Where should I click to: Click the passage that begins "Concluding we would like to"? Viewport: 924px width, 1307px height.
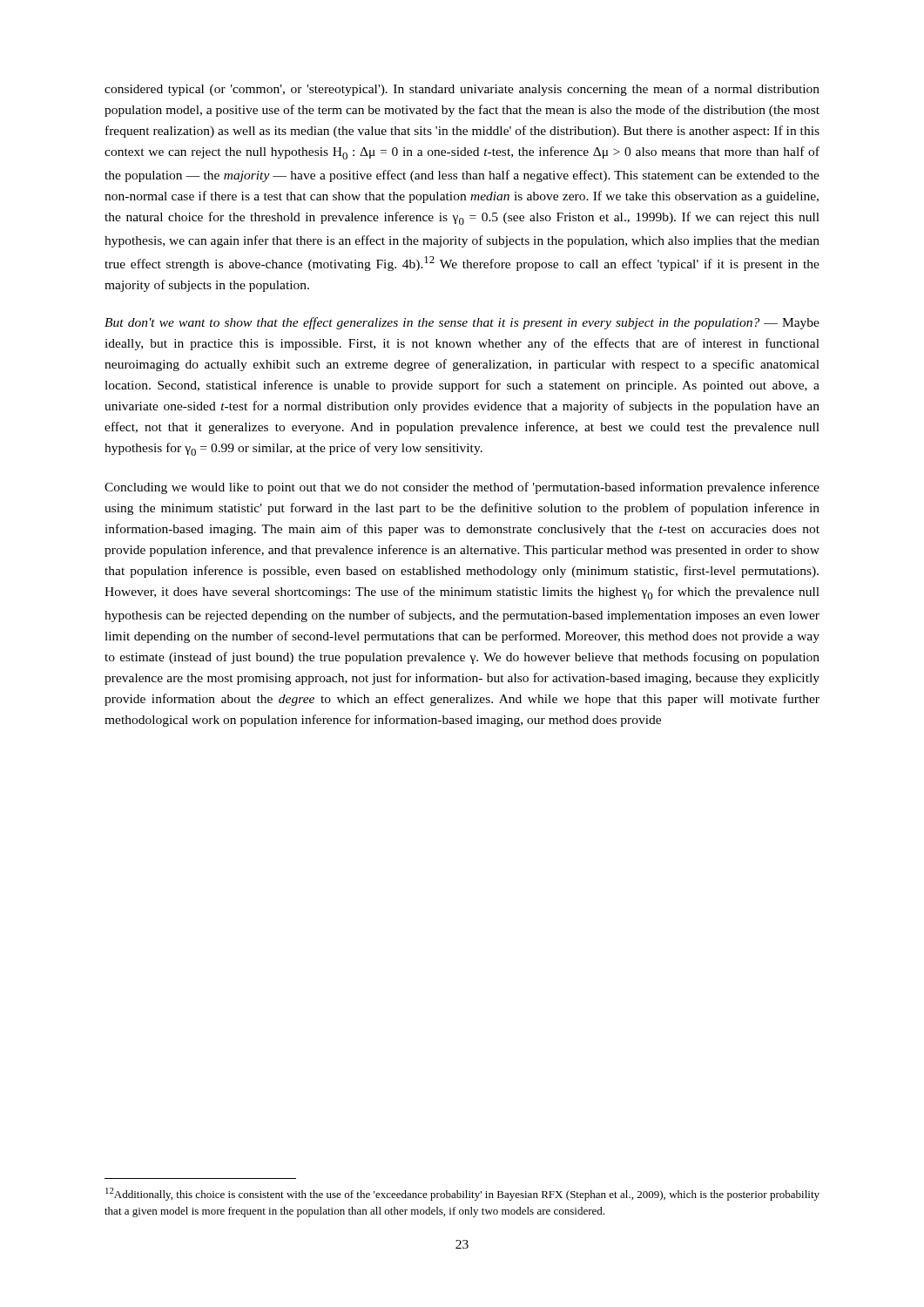[462, 603]
